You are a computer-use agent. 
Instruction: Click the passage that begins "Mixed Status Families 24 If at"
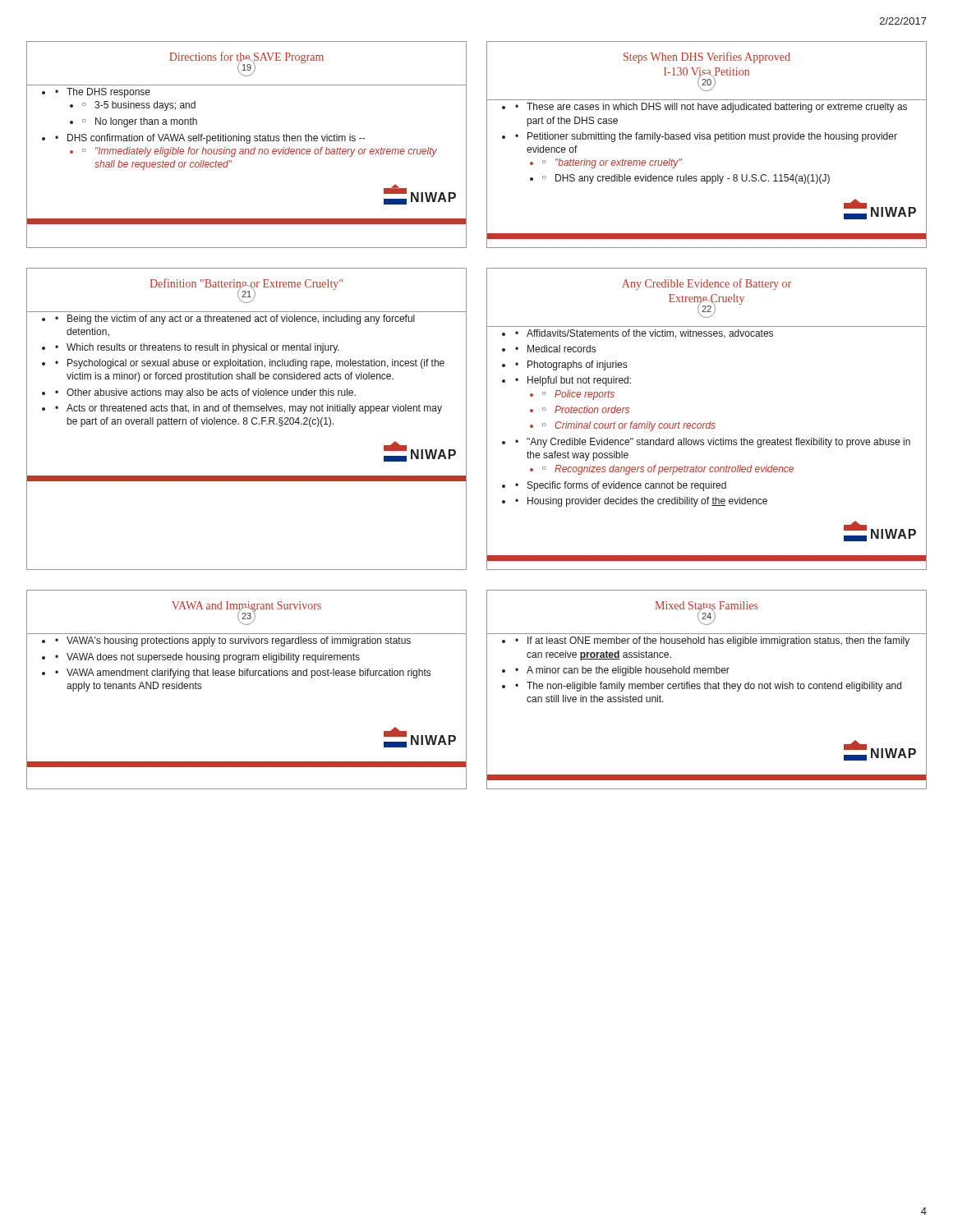(x=707, y=686)
